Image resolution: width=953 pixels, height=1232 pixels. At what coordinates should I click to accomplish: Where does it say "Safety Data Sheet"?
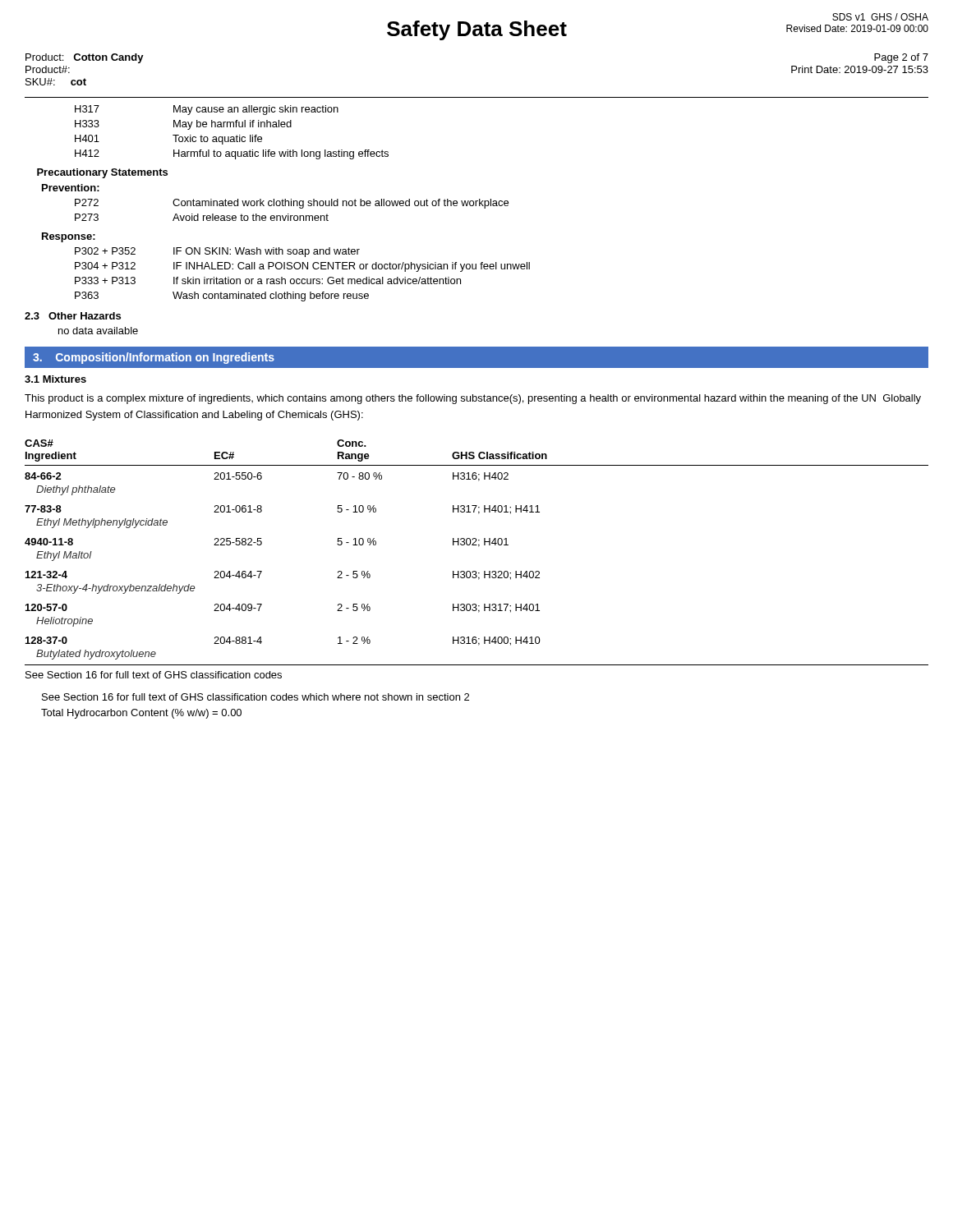[x=476, y=29]
